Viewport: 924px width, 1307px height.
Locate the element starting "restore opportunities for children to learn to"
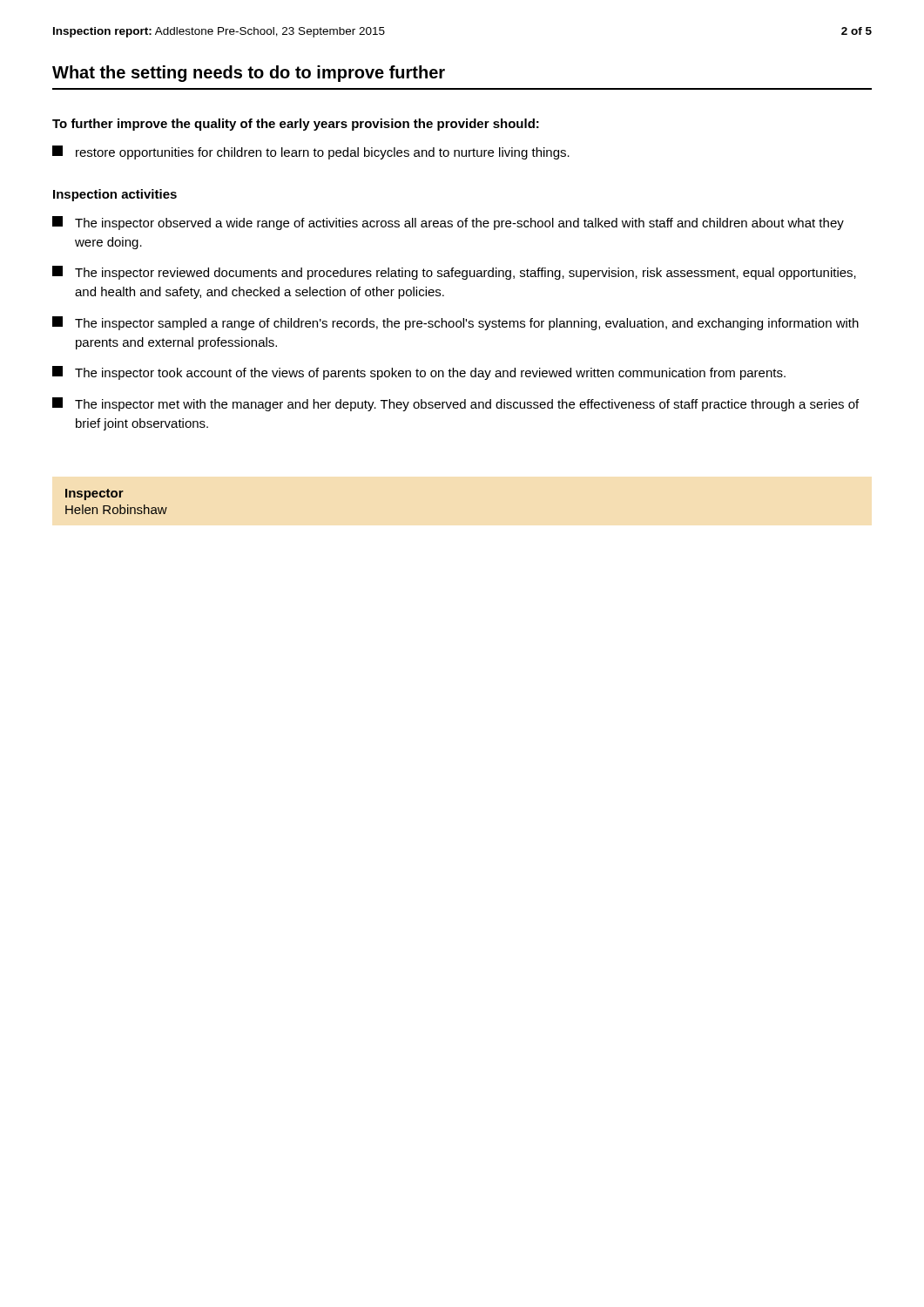click(462, 152)
